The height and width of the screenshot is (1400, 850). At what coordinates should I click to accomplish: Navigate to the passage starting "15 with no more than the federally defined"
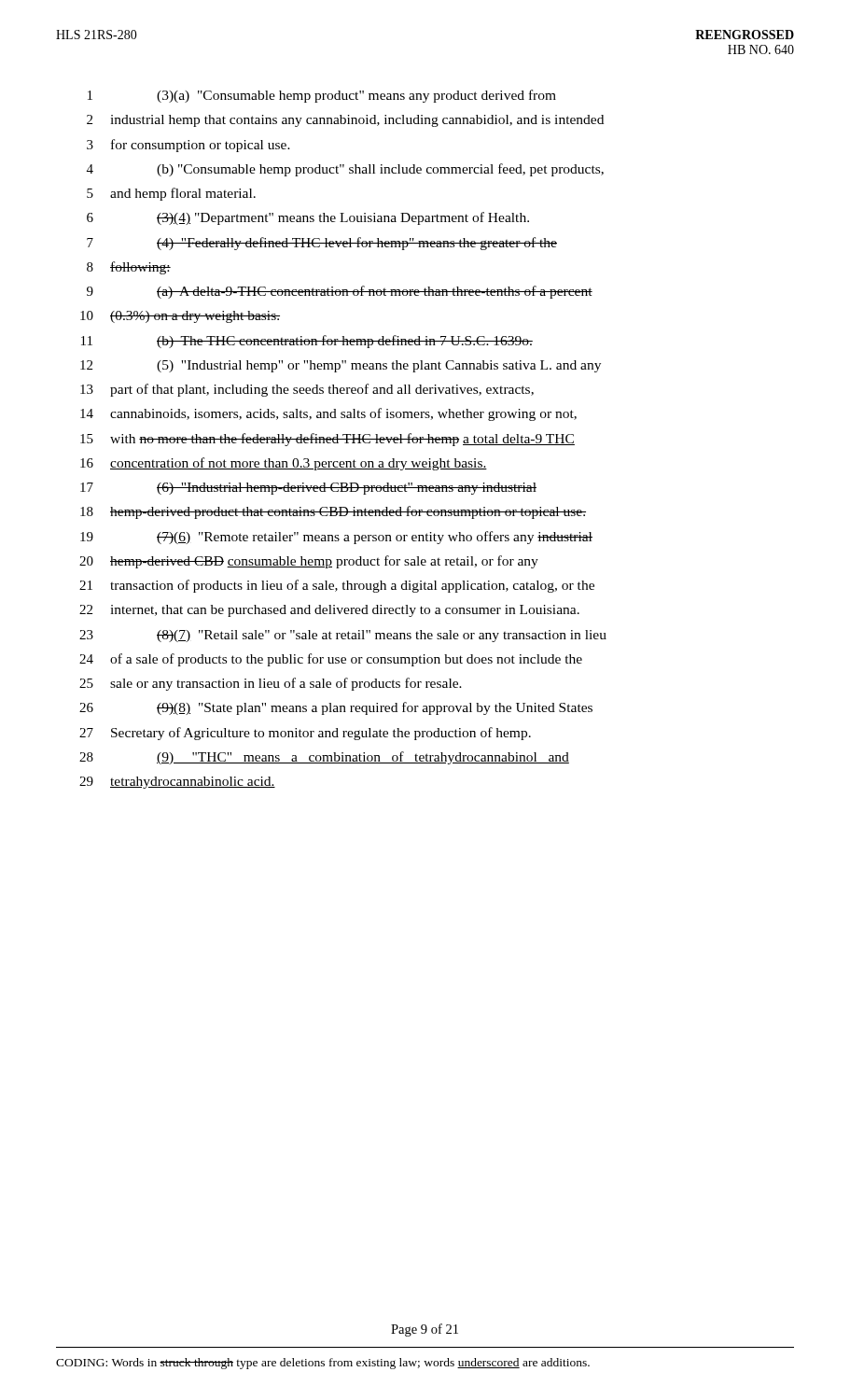(425, 438)
